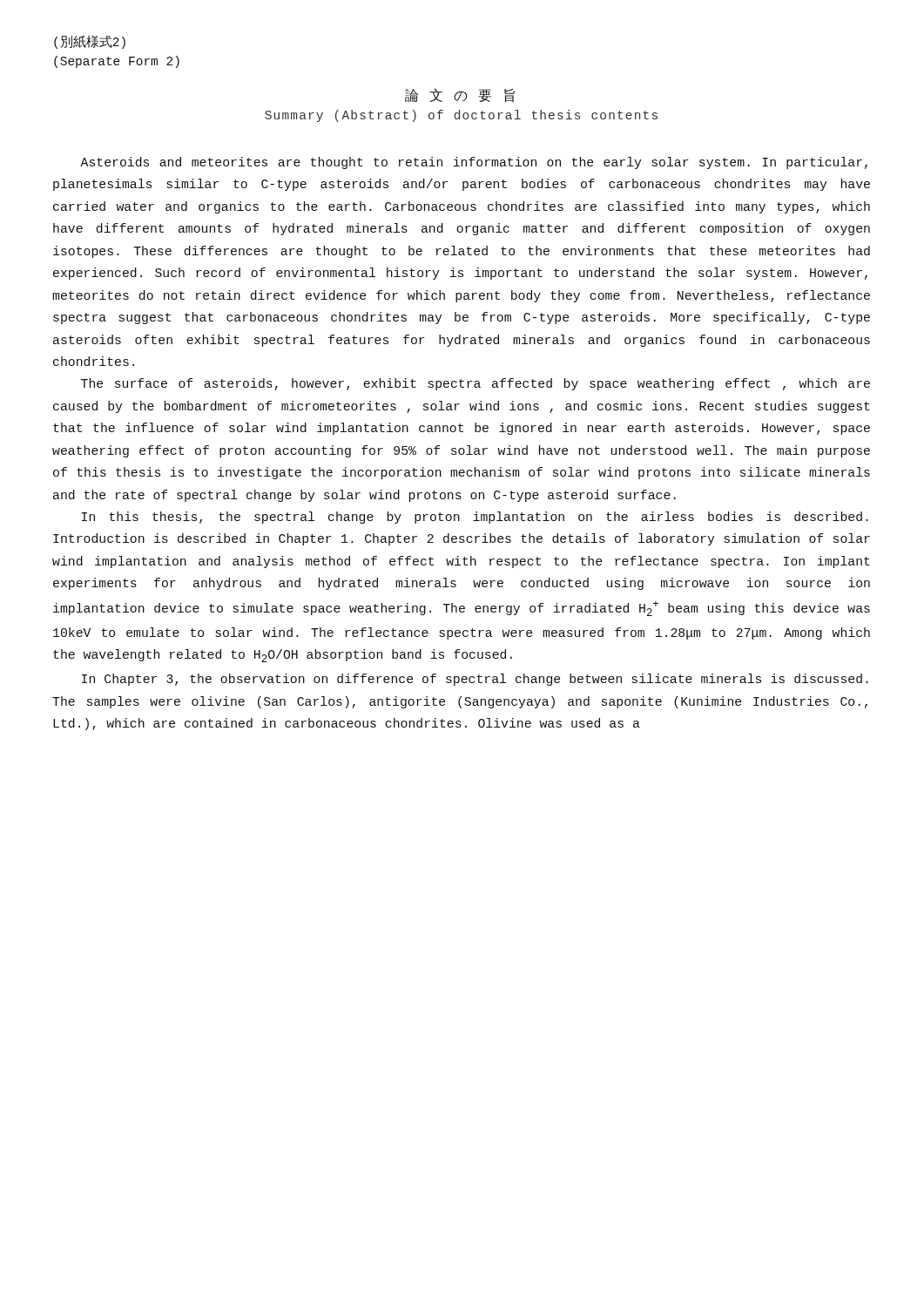Image resolution: width=924 pixels, height=1307 pixels.
Task: Locate the title that opens with "論 文 の"
Action: 462,95
